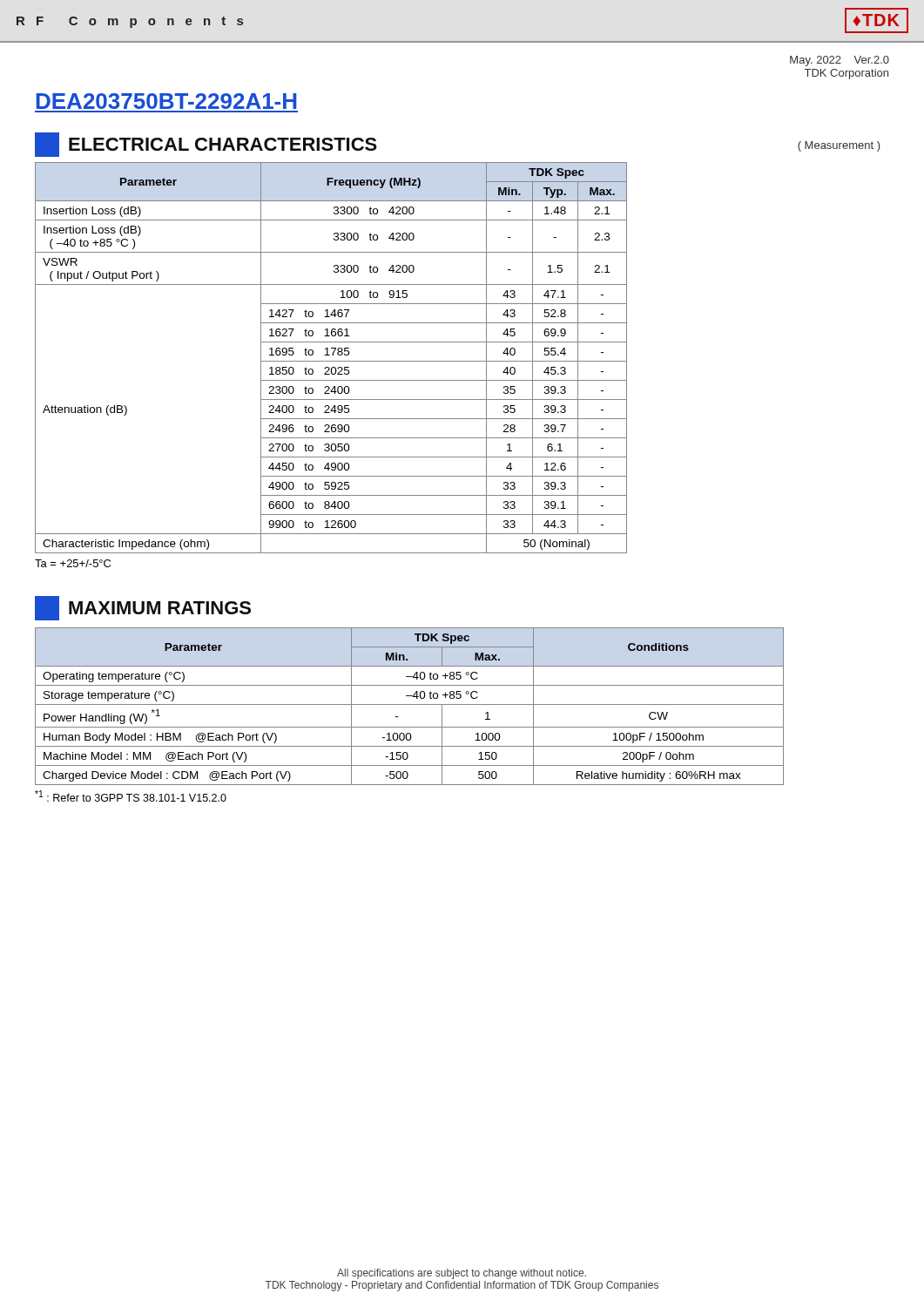Select the title

pyautogui.click(x=166, y=101)
